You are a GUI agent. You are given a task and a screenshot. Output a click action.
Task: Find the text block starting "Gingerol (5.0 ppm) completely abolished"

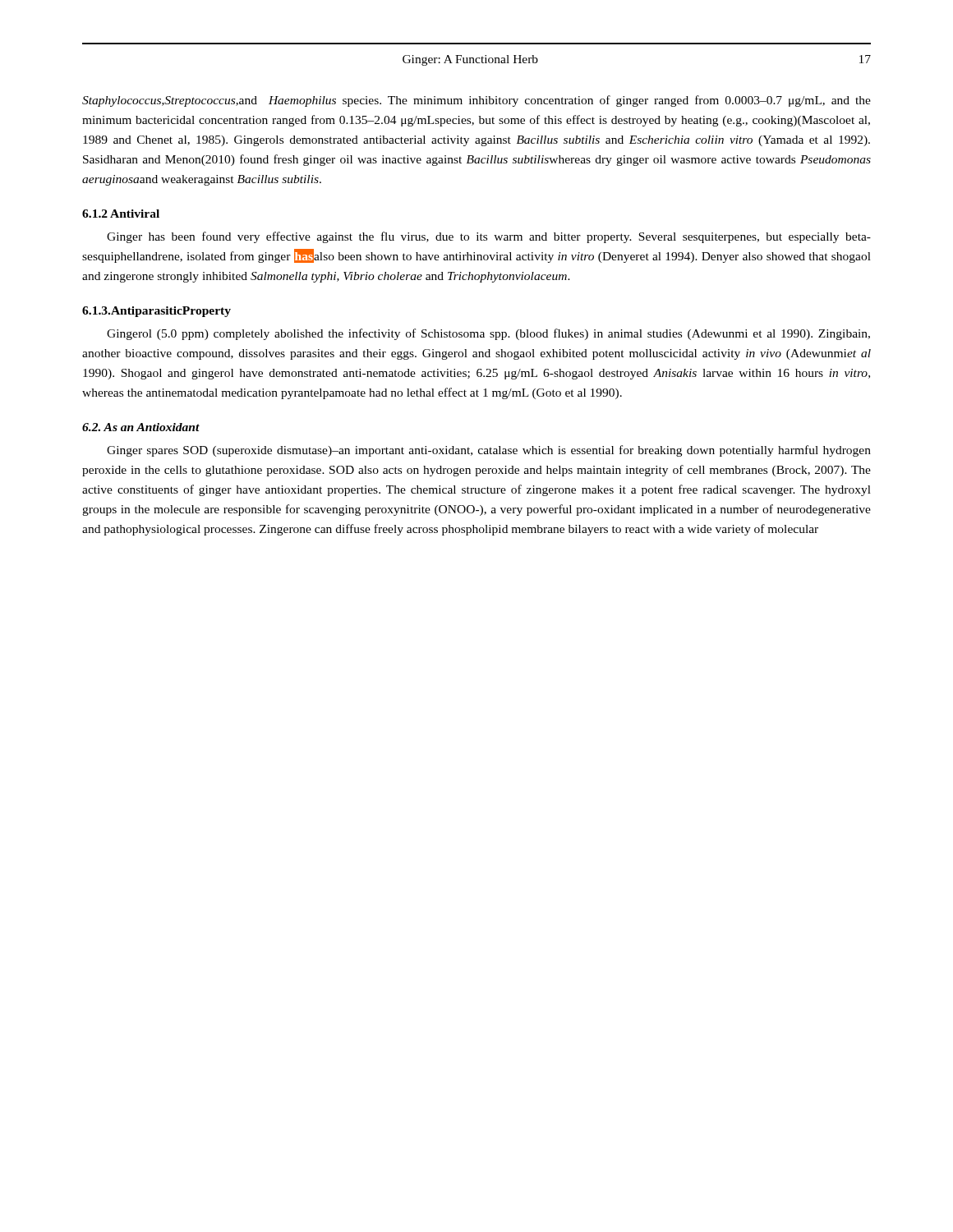pos(476,363)
